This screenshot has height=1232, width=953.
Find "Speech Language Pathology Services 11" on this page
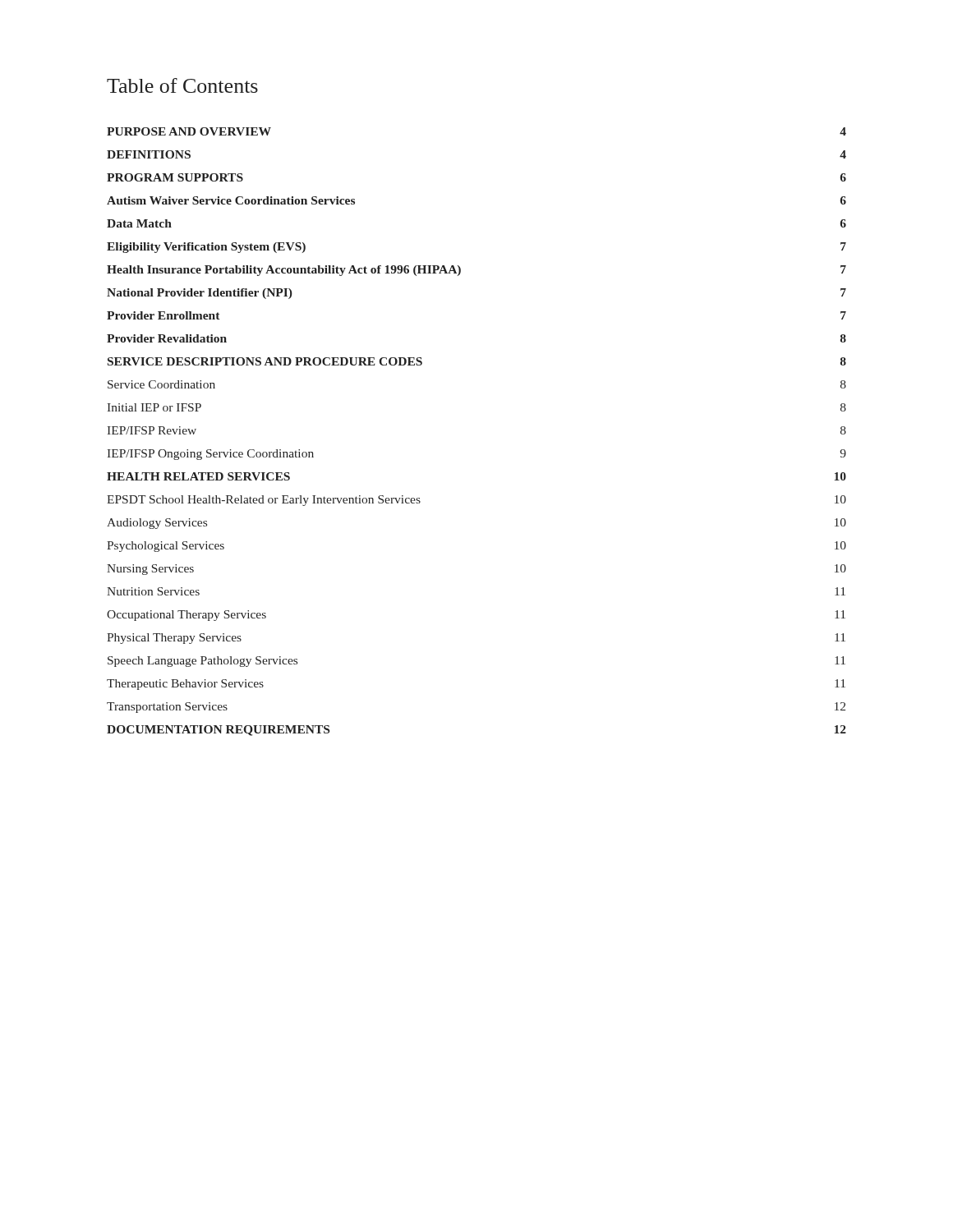(203, 661)
